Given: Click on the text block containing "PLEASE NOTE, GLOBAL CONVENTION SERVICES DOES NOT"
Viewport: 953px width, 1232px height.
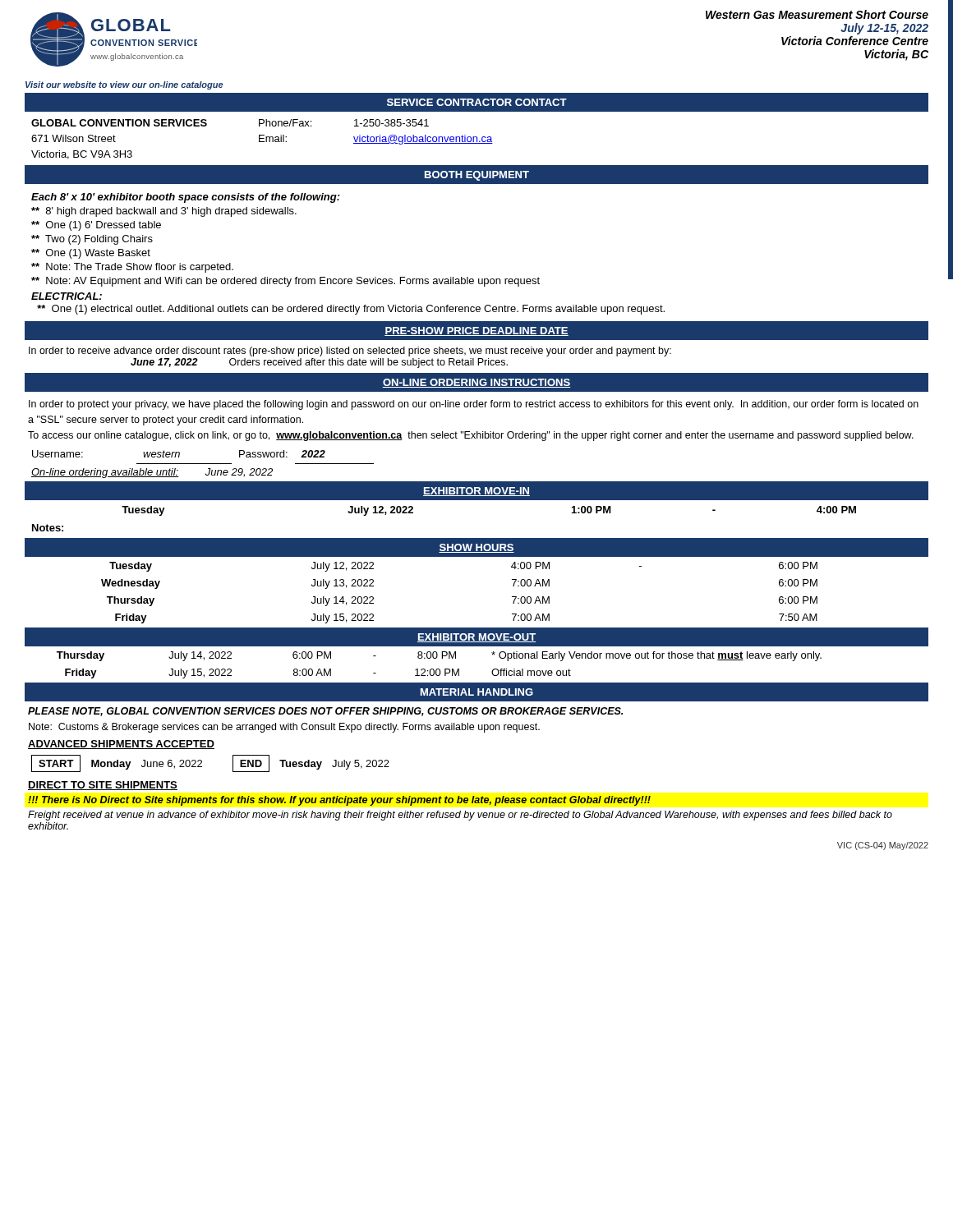Looking at the screenshot, I should coord(326,711).
